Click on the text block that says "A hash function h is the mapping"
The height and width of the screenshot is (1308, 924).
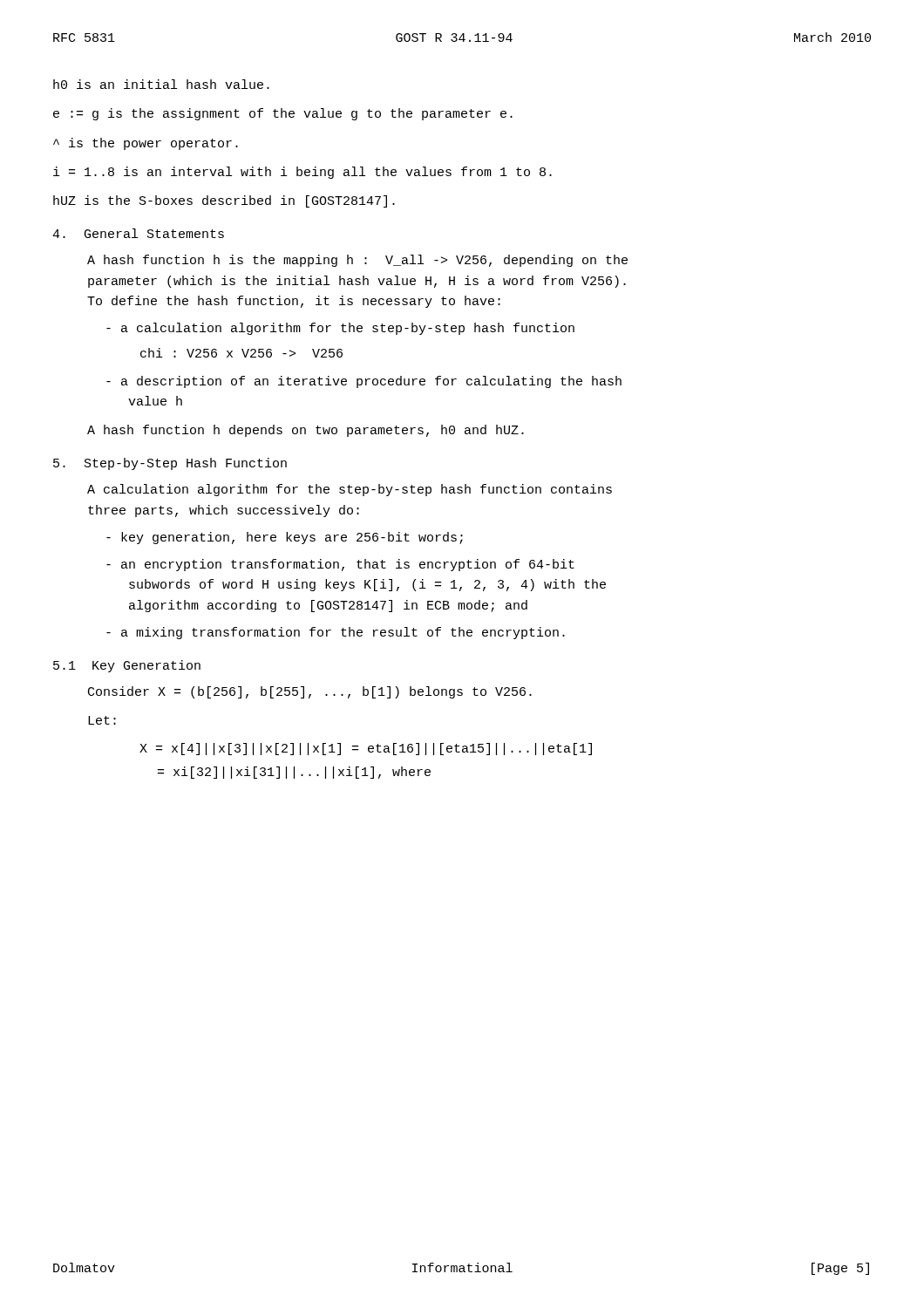[x=358, y=282]
